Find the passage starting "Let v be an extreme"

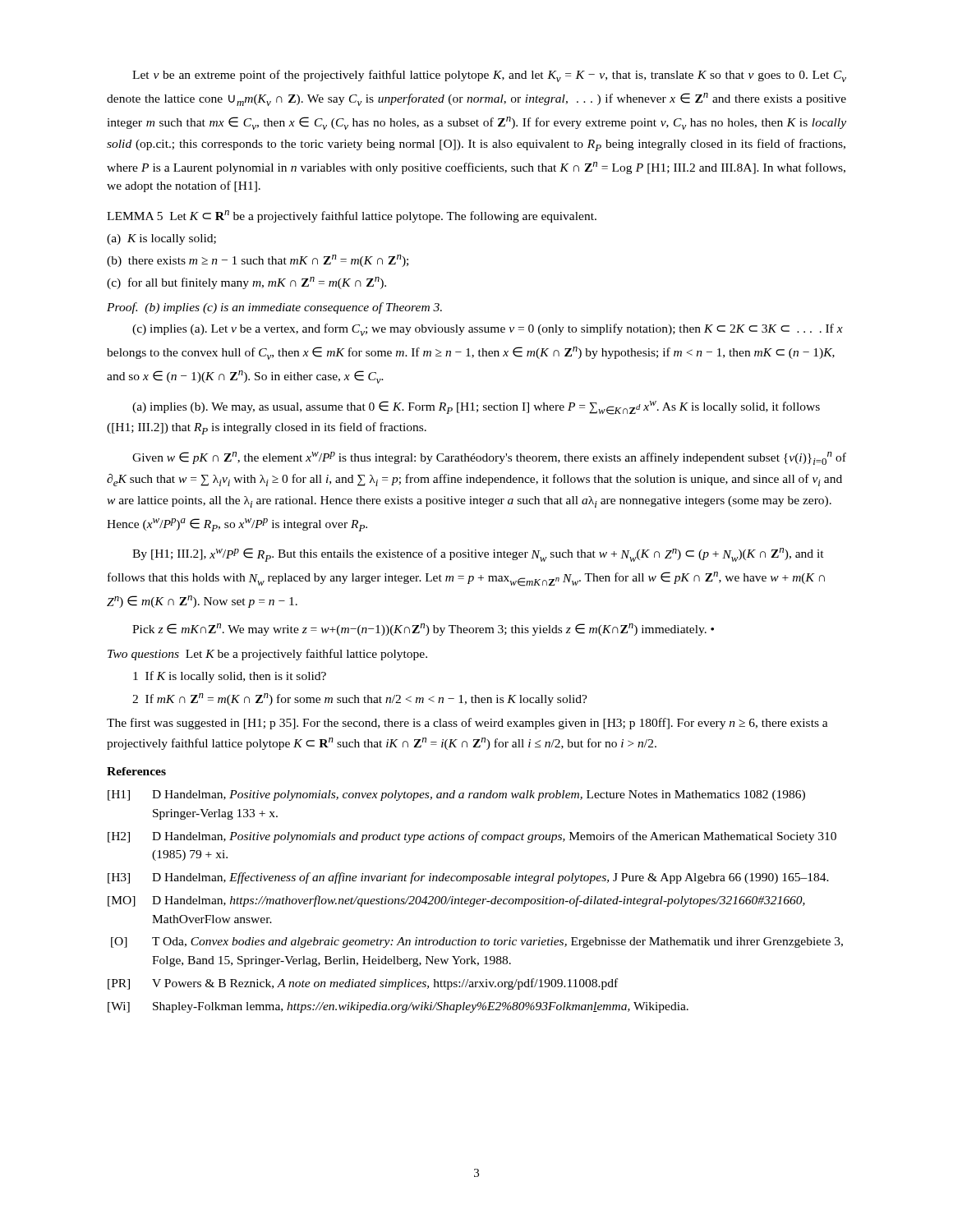tap(476, 130)
